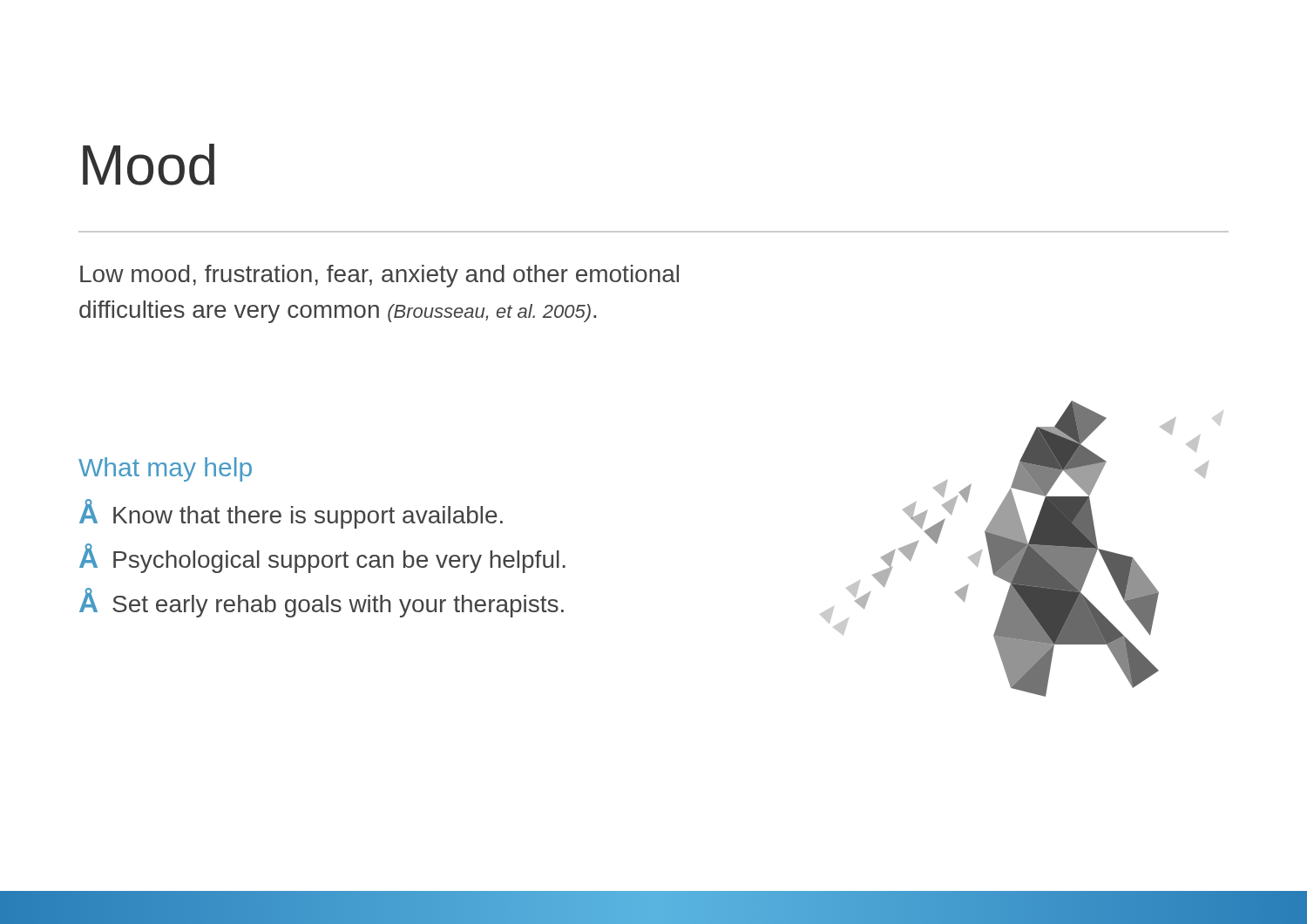The height and width of the screenshot is (924, 1307).
Task: Find the illustration
Action: coord(1011,557)
